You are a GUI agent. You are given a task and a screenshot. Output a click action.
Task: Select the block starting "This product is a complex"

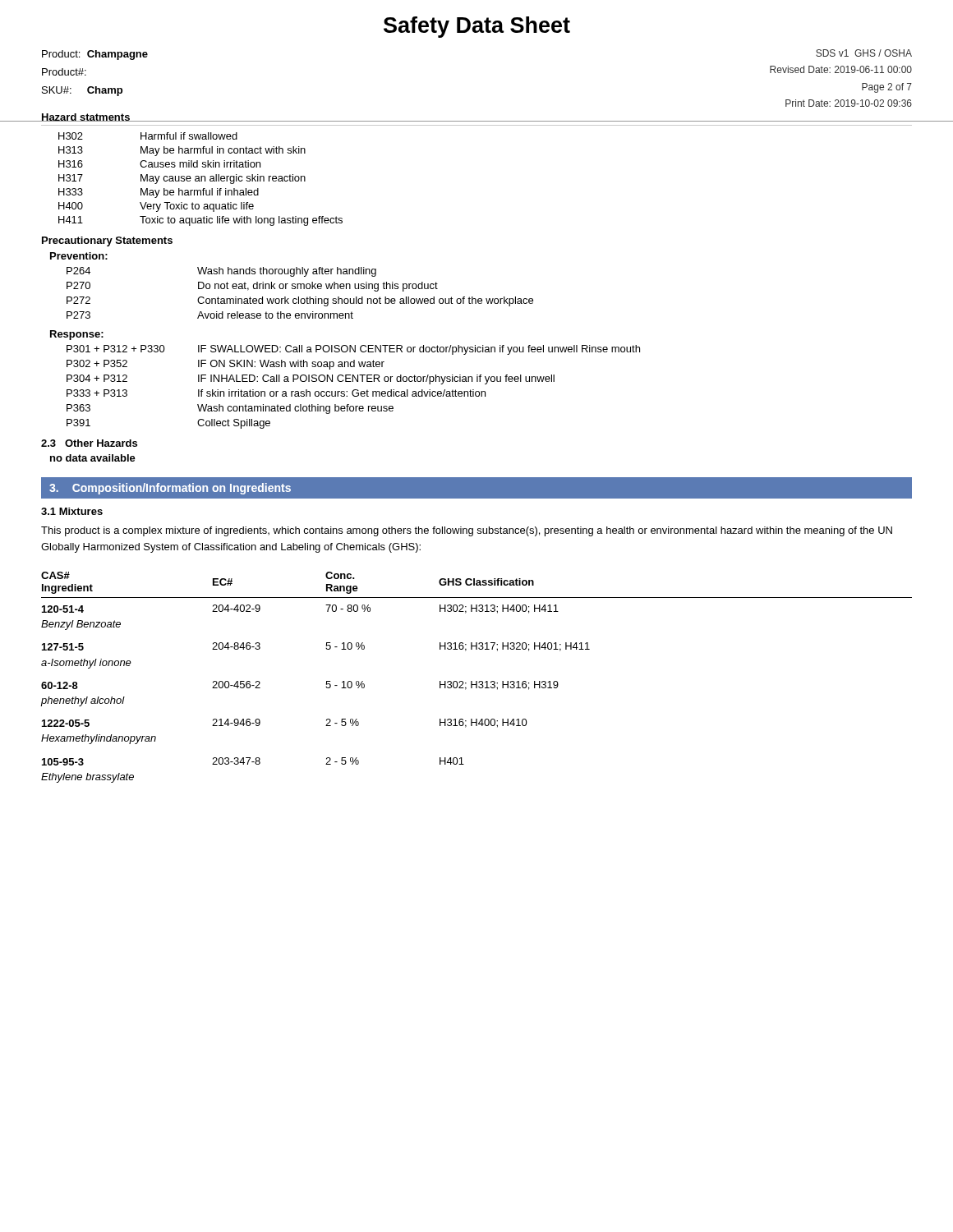click(468, 538)
